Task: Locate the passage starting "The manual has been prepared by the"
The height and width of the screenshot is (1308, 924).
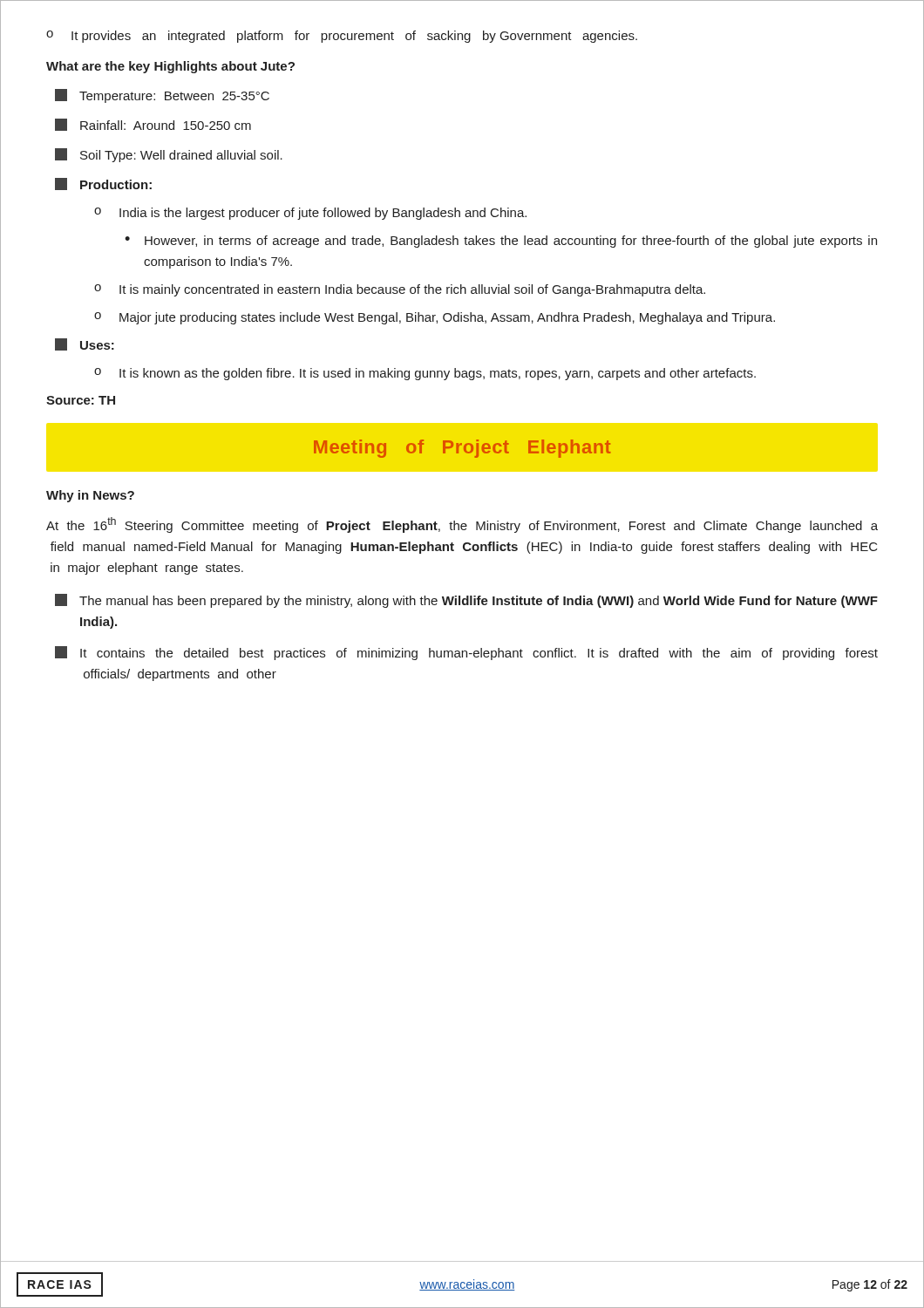Action: pos(466,611)
